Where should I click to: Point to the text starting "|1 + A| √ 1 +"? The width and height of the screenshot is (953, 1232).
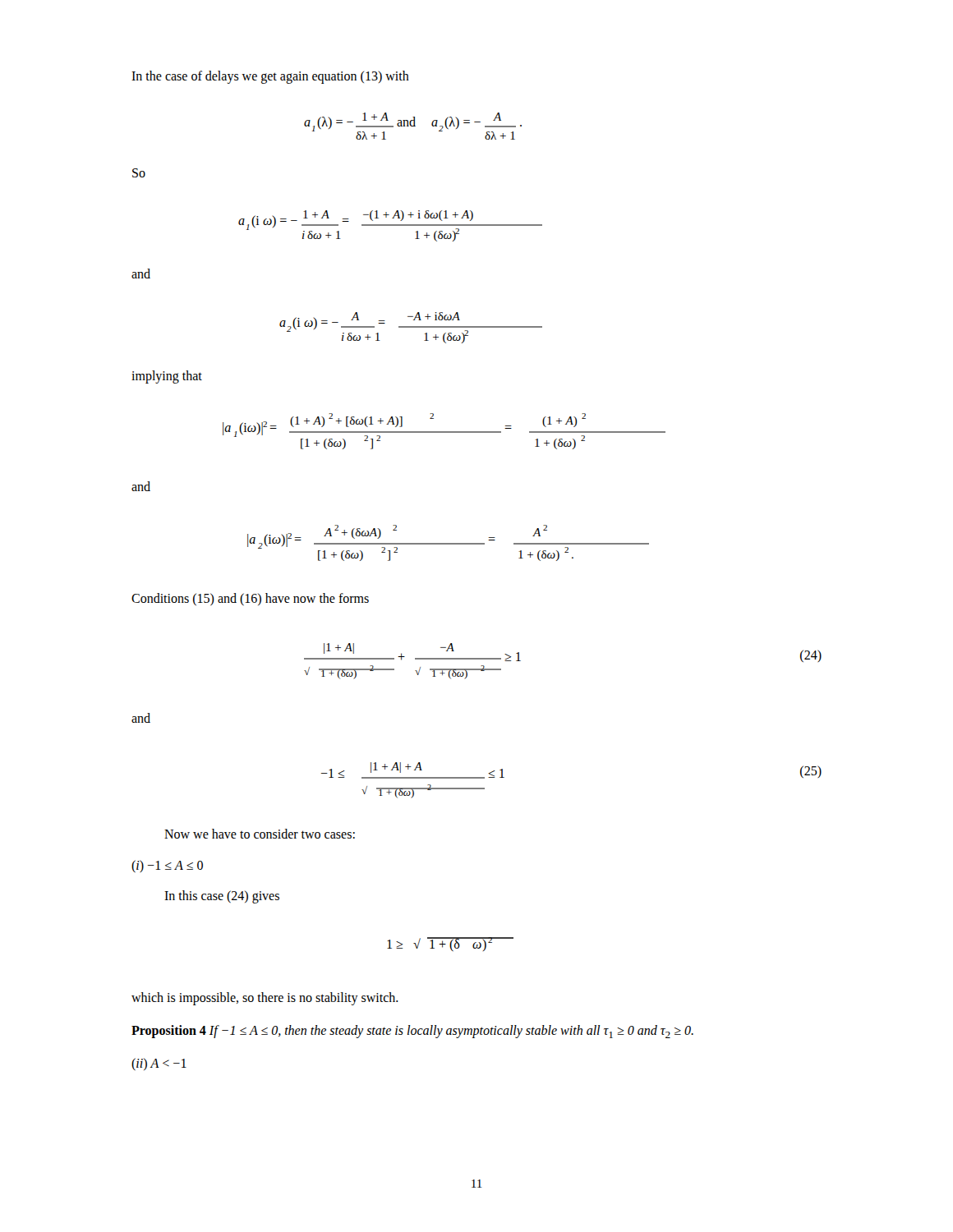454,651
